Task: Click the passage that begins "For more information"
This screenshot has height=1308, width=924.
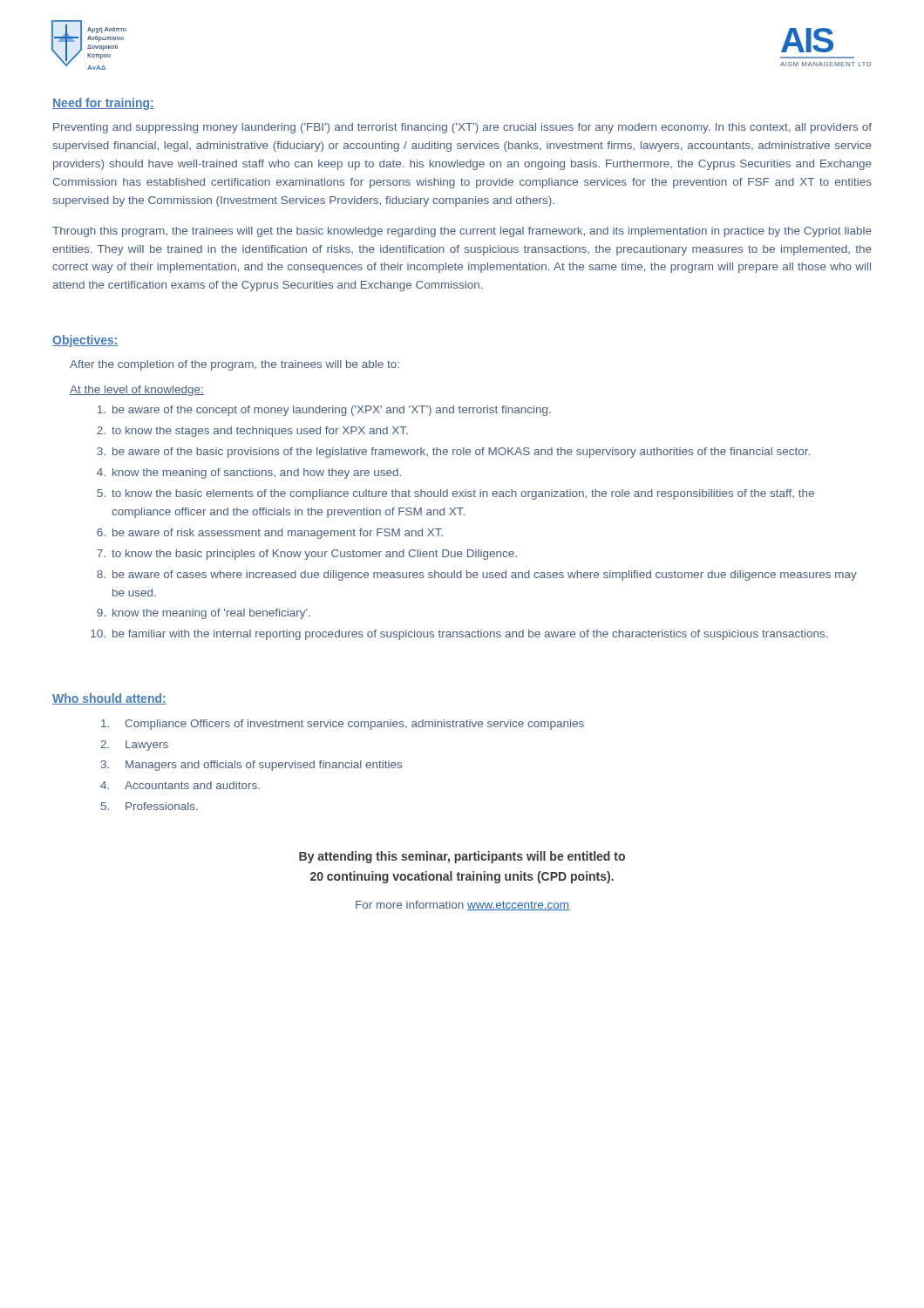Action: coord(462,905)
